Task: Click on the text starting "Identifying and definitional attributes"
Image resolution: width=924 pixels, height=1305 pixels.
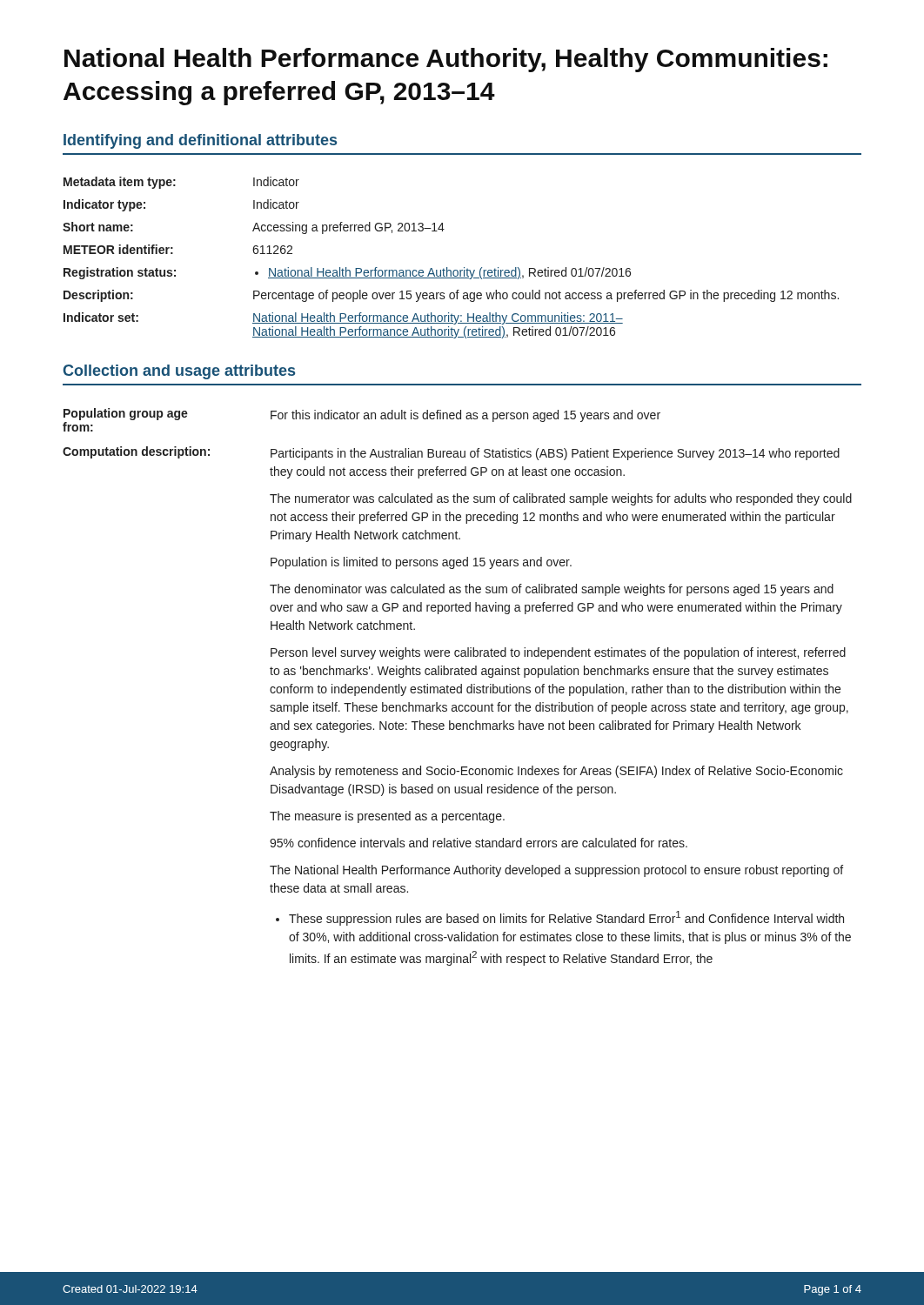Action: pos(462,143)
